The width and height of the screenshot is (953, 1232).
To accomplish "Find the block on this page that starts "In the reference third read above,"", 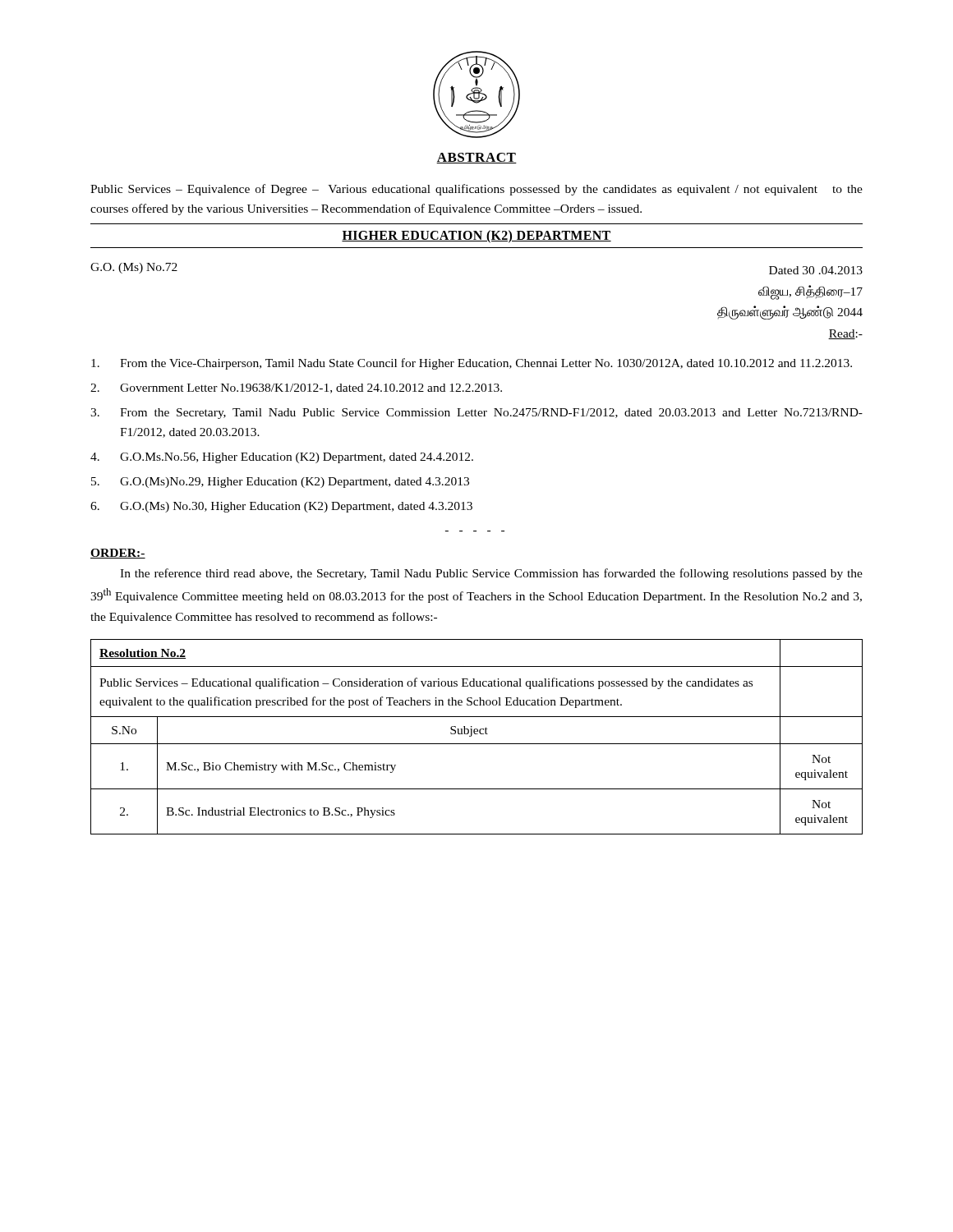I will [x=476, y=595].
